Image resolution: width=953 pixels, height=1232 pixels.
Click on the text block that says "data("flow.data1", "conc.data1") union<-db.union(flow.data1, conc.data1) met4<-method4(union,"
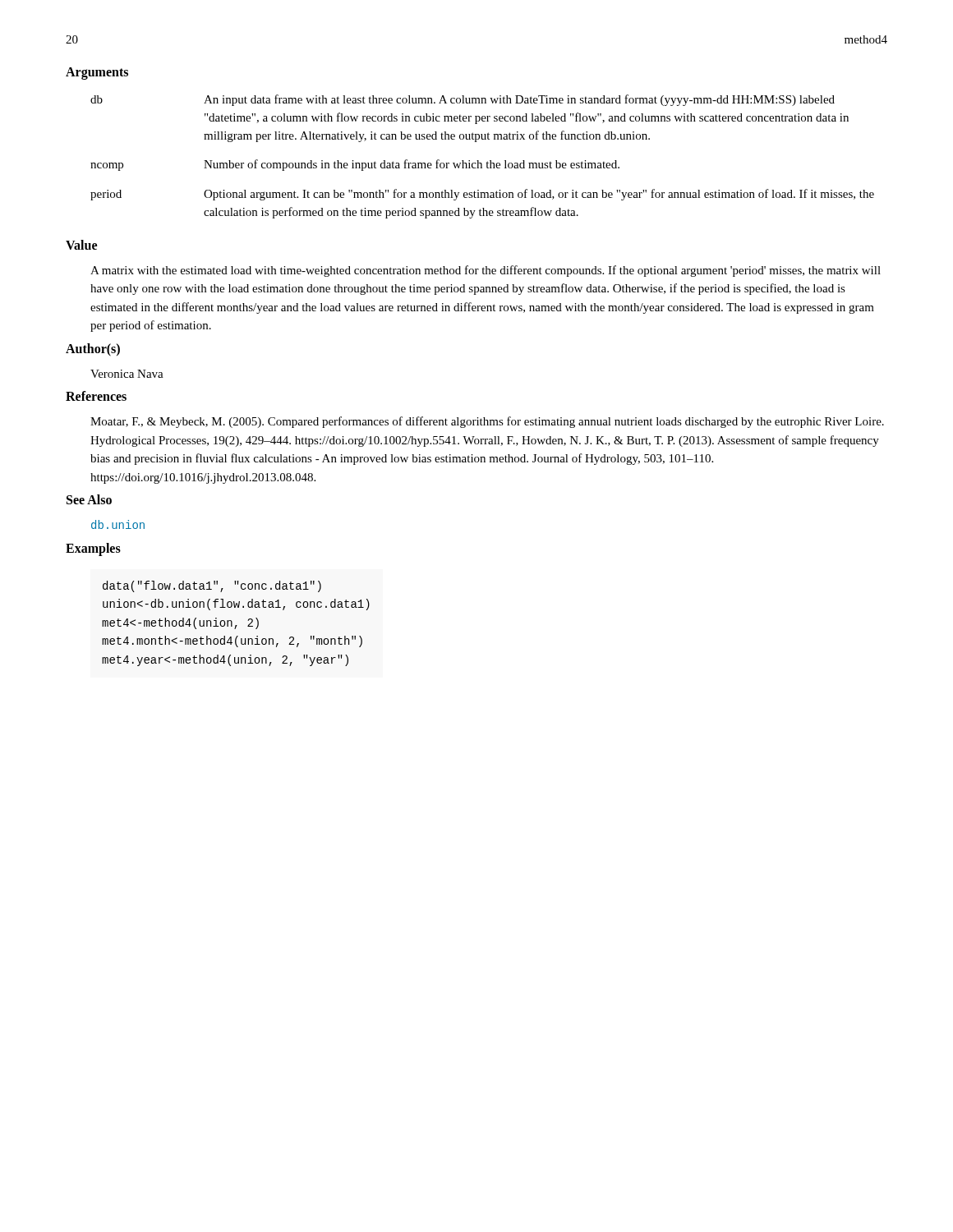tap(236, 623)
